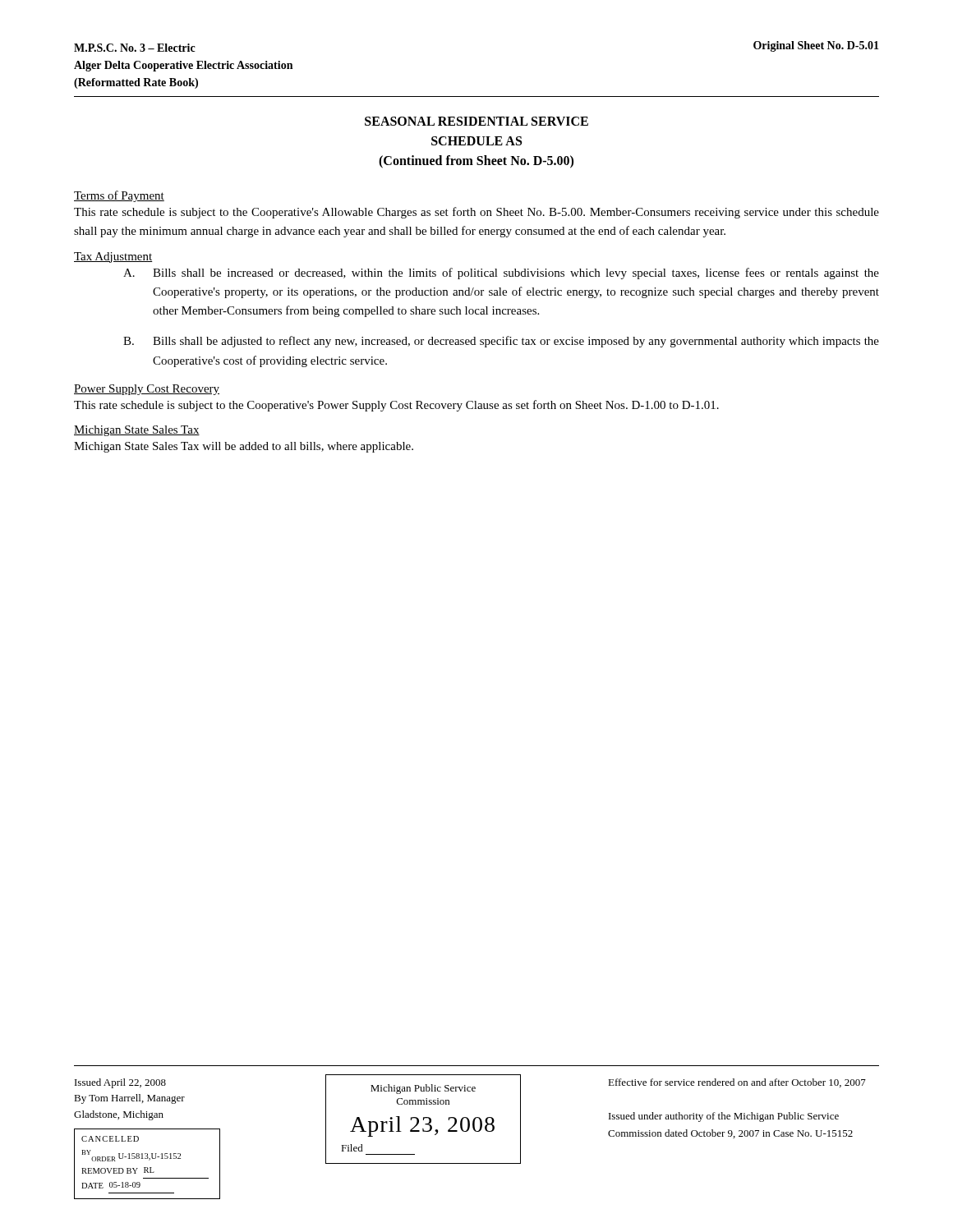
Task: Select the section header containing "Terms of Payment"
Action: click(x=119, y=195)
